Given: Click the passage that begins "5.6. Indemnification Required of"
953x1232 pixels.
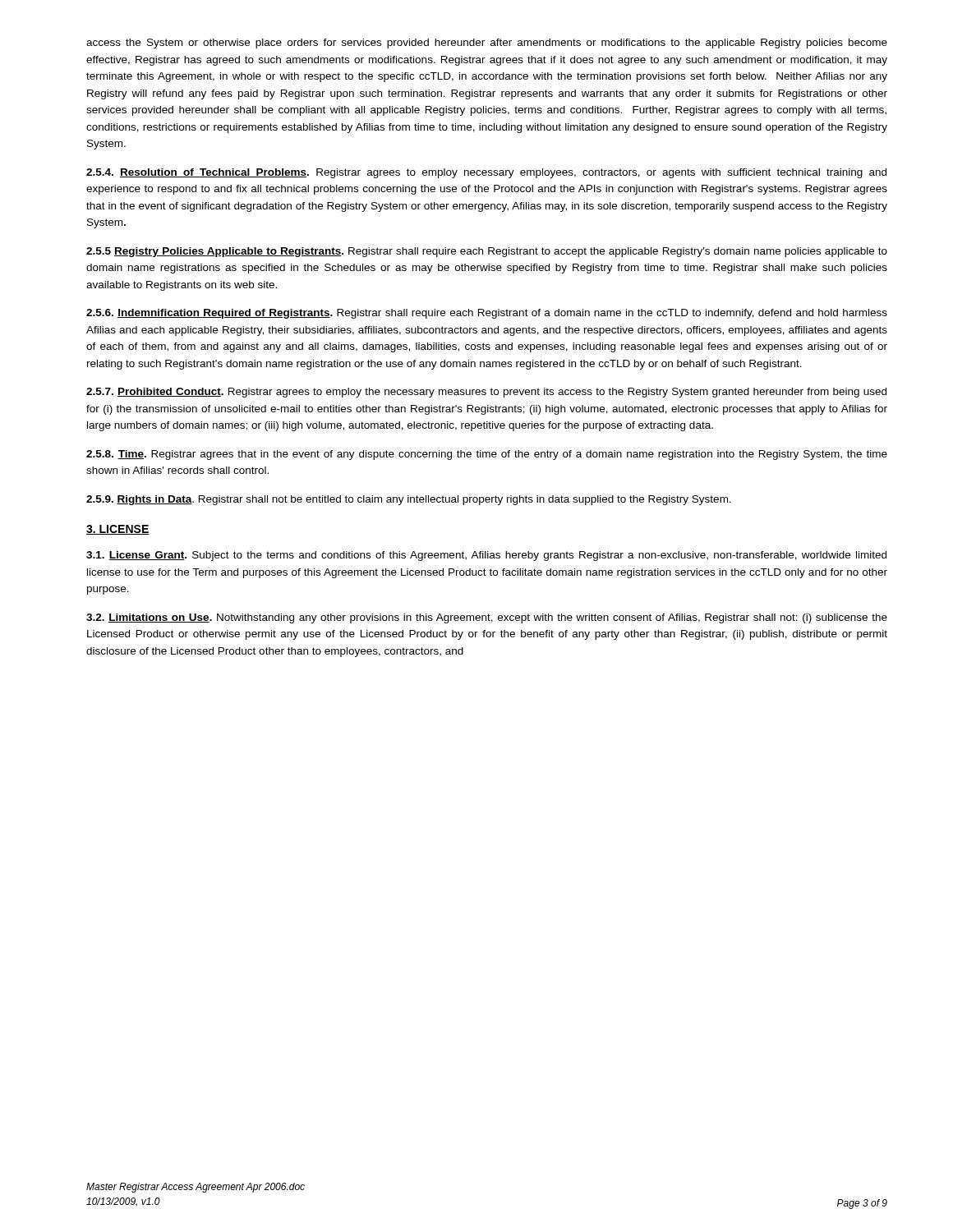Looking at the screenshot, I should click(487, 338).
